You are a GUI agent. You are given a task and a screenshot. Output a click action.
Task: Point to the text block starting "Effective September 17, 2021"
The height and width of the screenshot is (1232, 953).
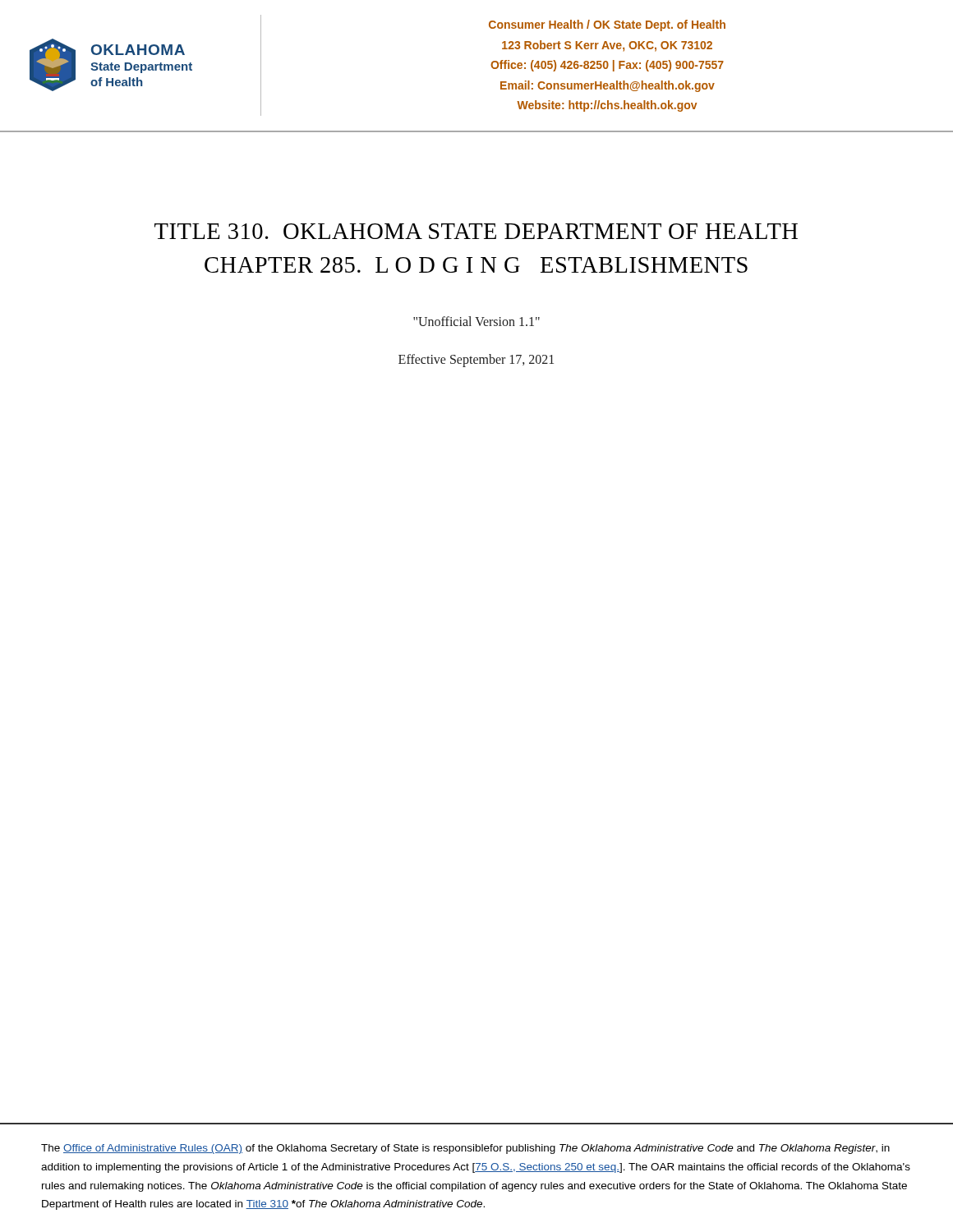click(x=476, y=359)
